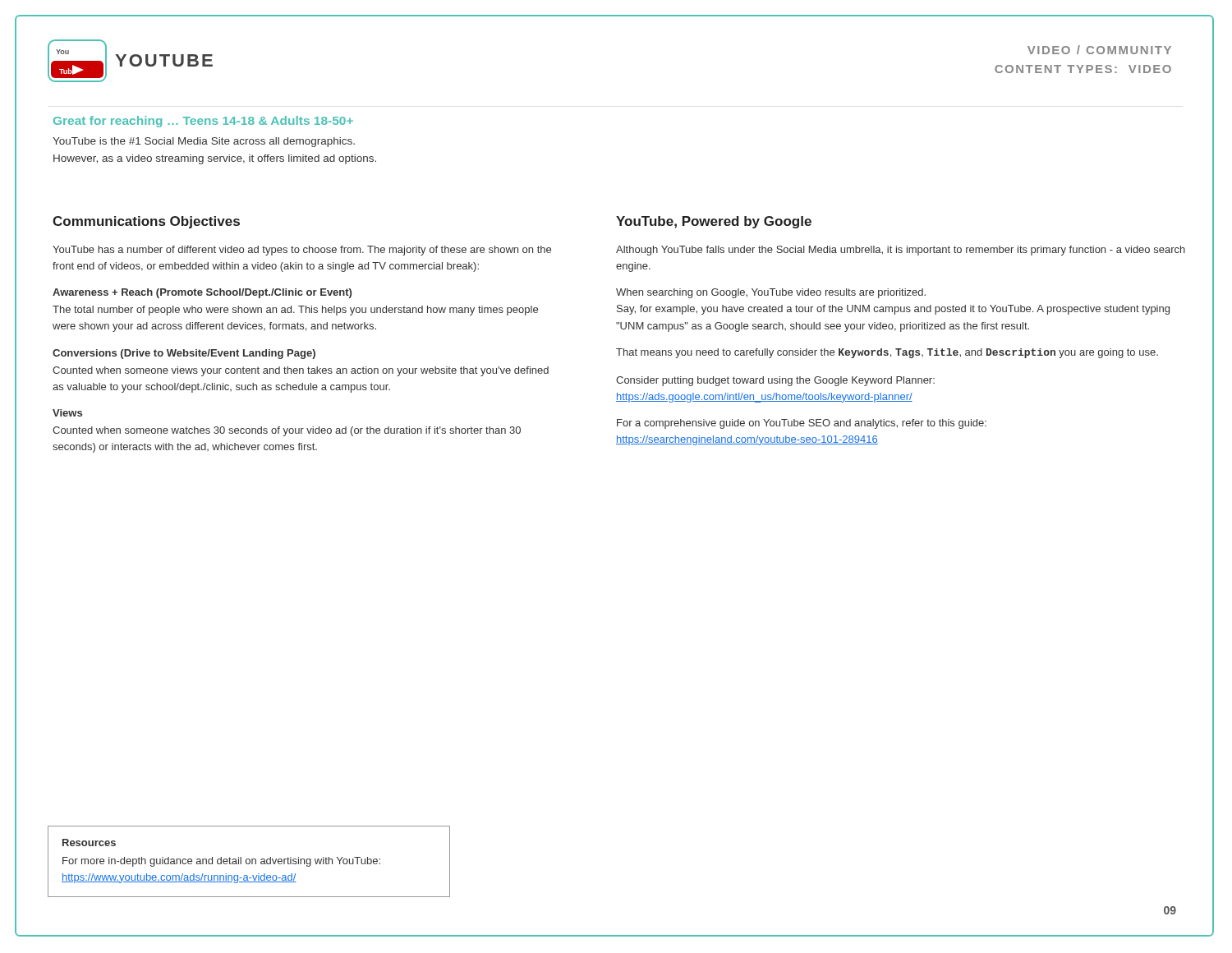Screen dimensions: 953x1232
Task: Locate the text block containing "Consider putting budget toward using the"
Action: point(776,388)
